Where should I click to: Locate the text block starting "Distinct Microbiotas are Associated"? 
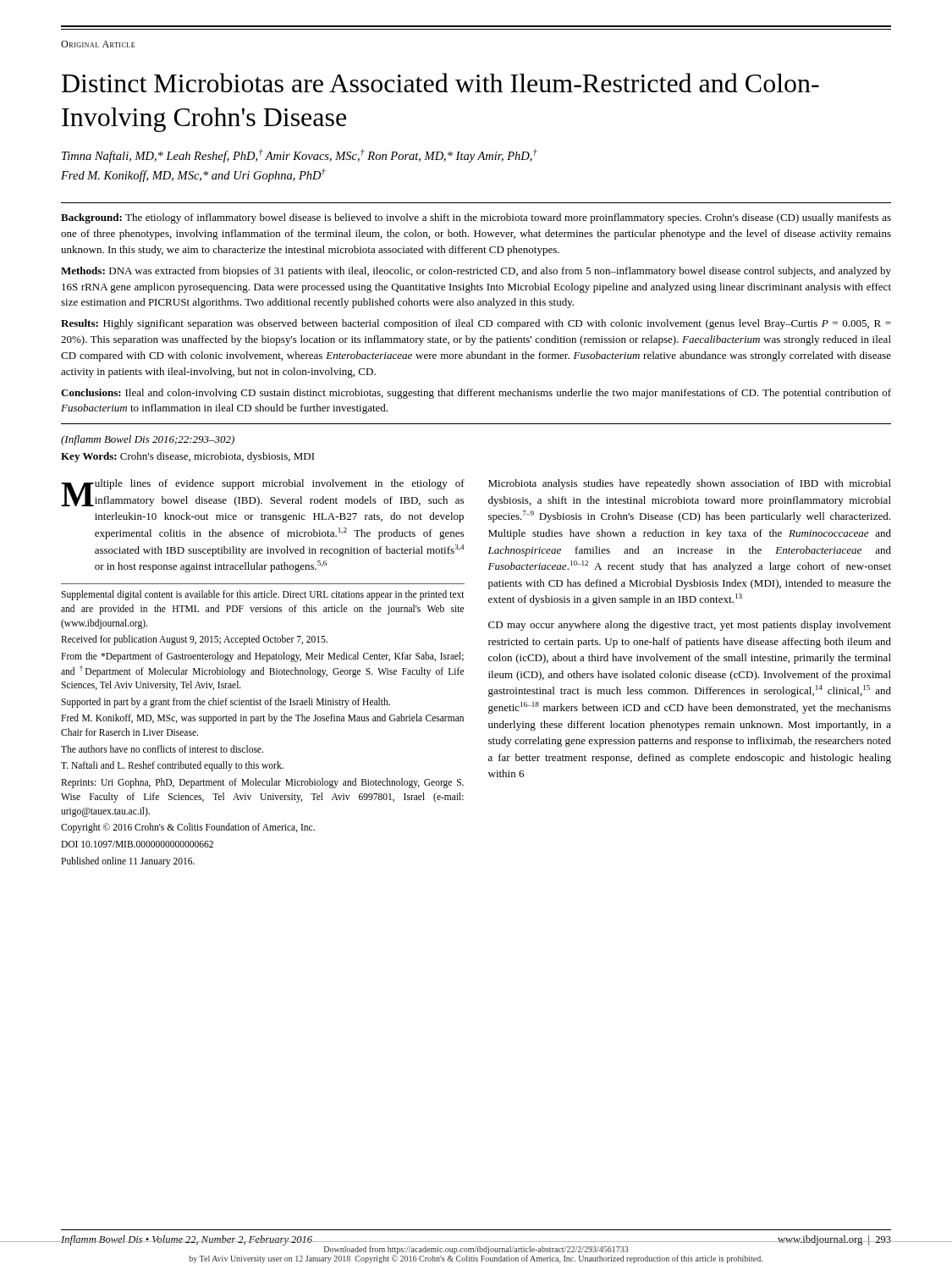(x=476, y=100)
